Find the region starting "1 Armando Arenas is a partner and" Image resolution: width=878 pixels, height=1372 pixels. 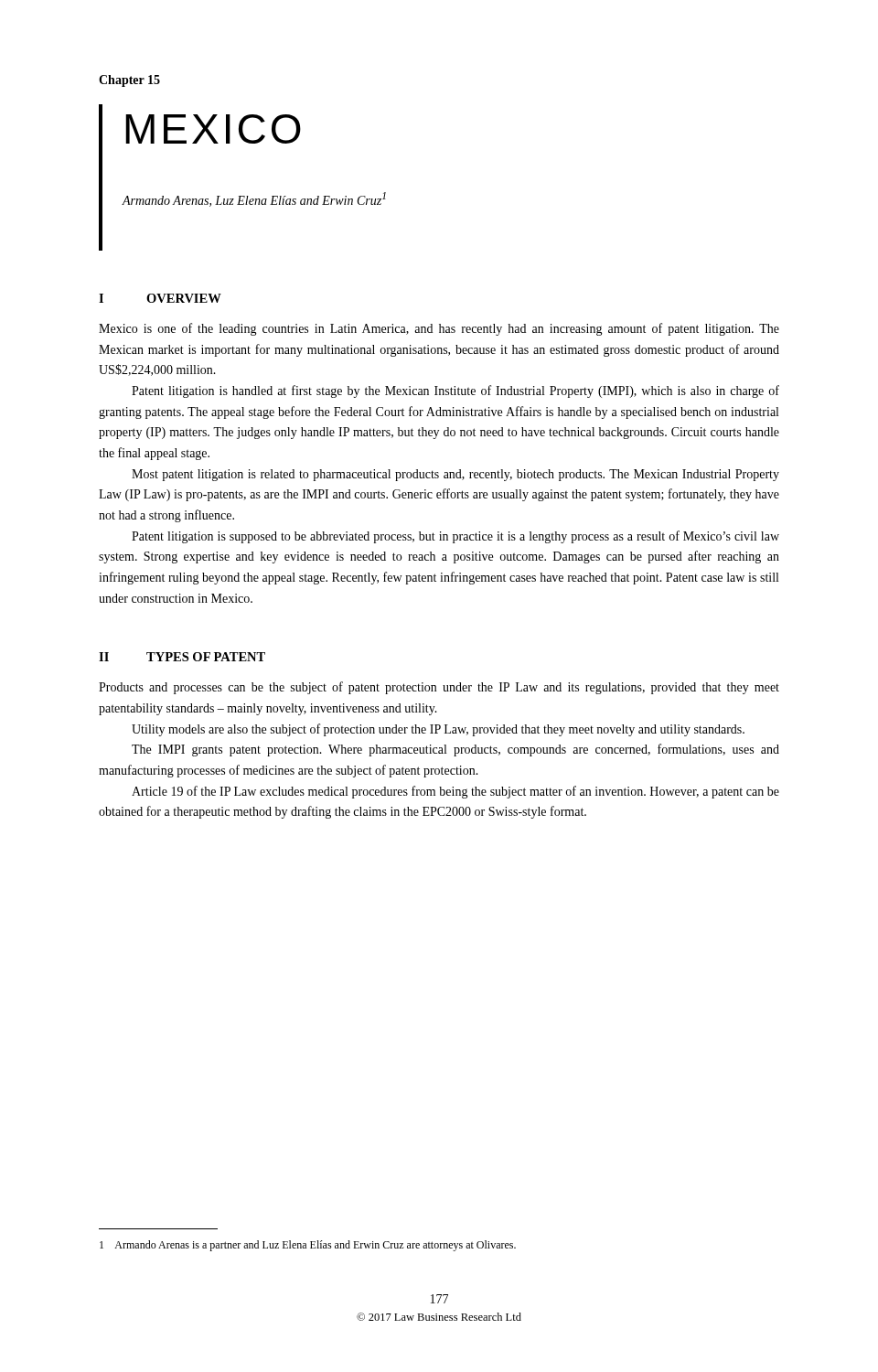[308, 1245]
